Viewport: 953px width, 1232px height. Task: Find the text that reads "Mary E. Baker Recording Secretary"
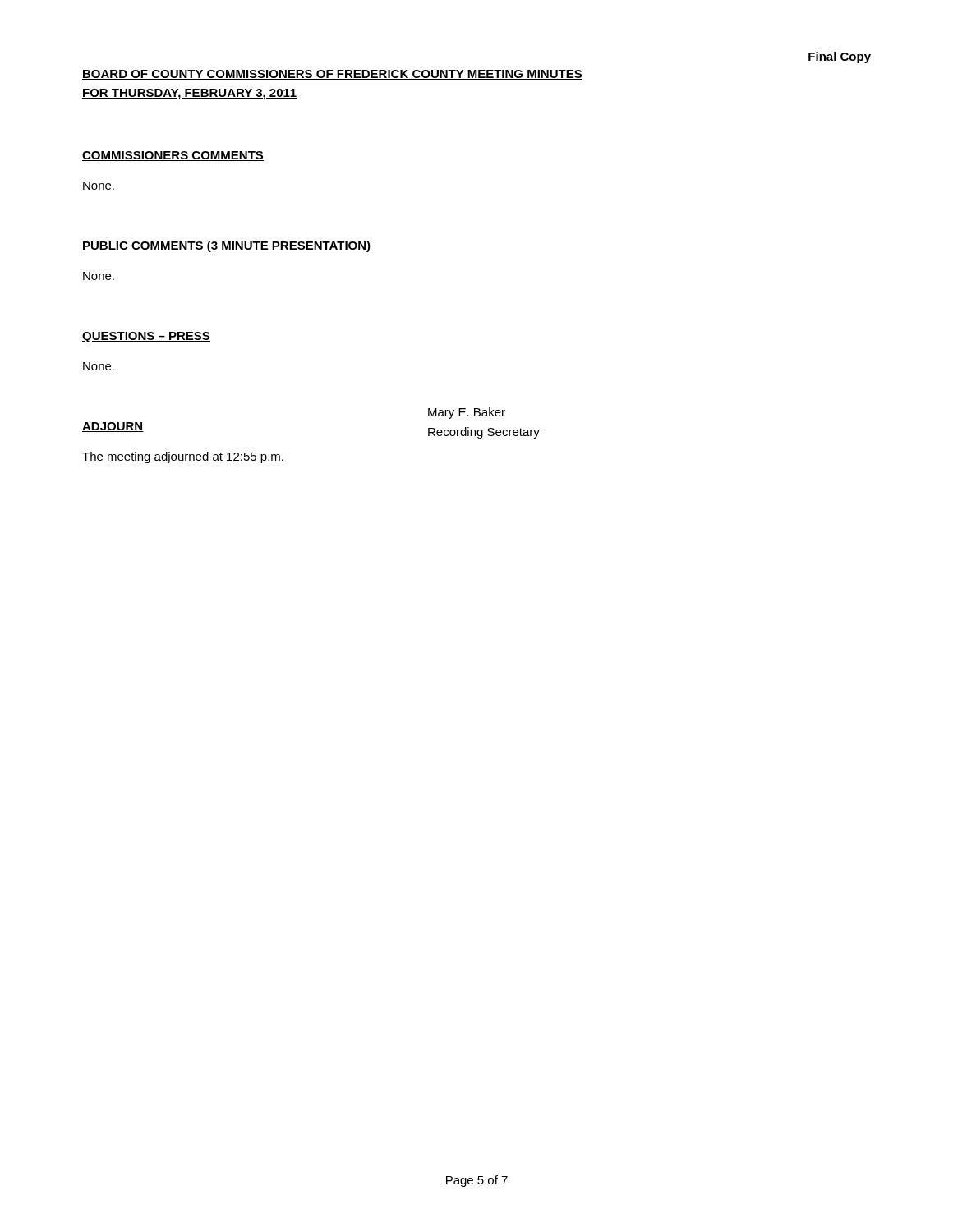[x=483, y=422]
